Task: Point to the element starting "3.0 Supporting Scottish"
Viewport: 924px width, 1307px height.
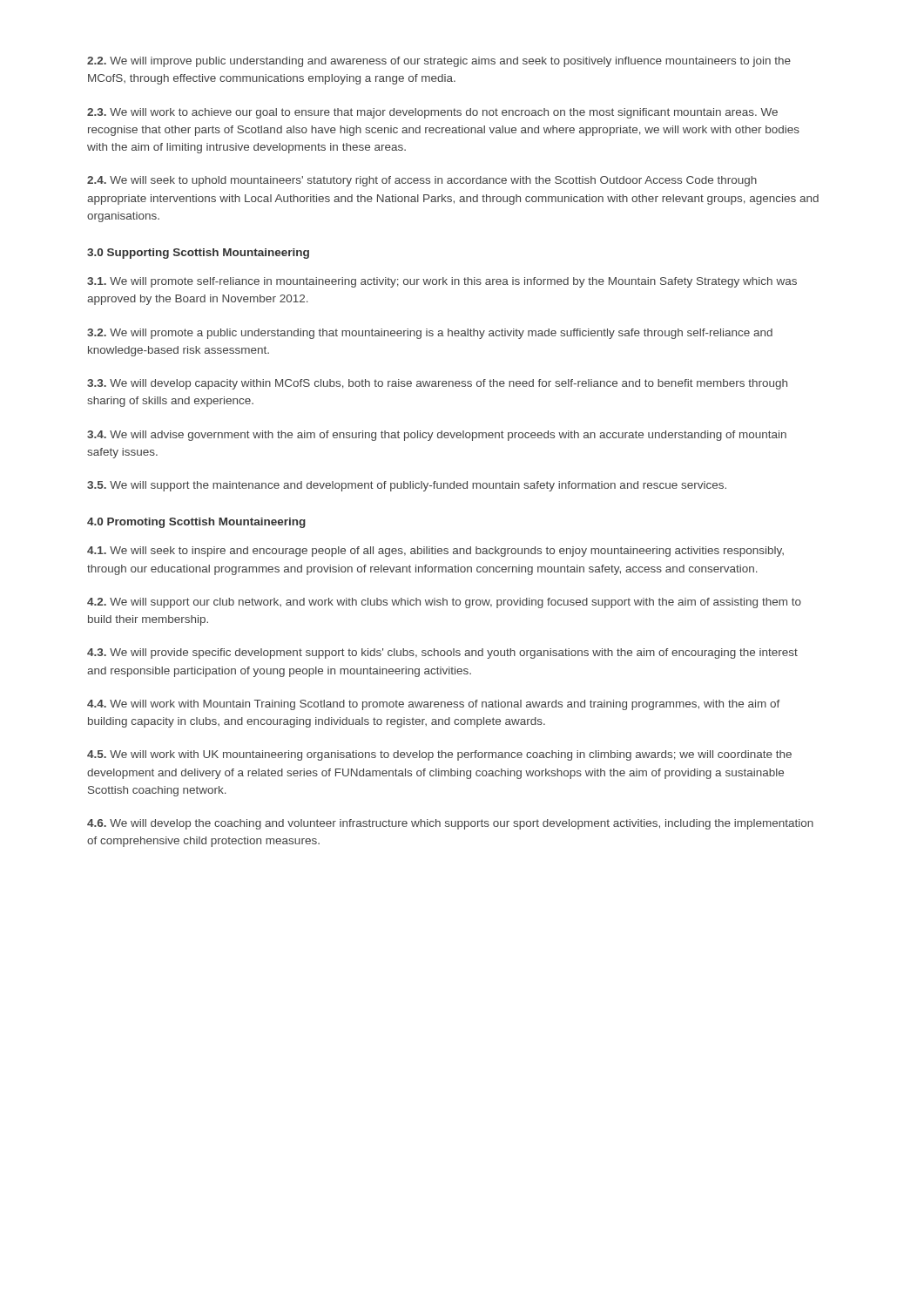Action: 198,252
